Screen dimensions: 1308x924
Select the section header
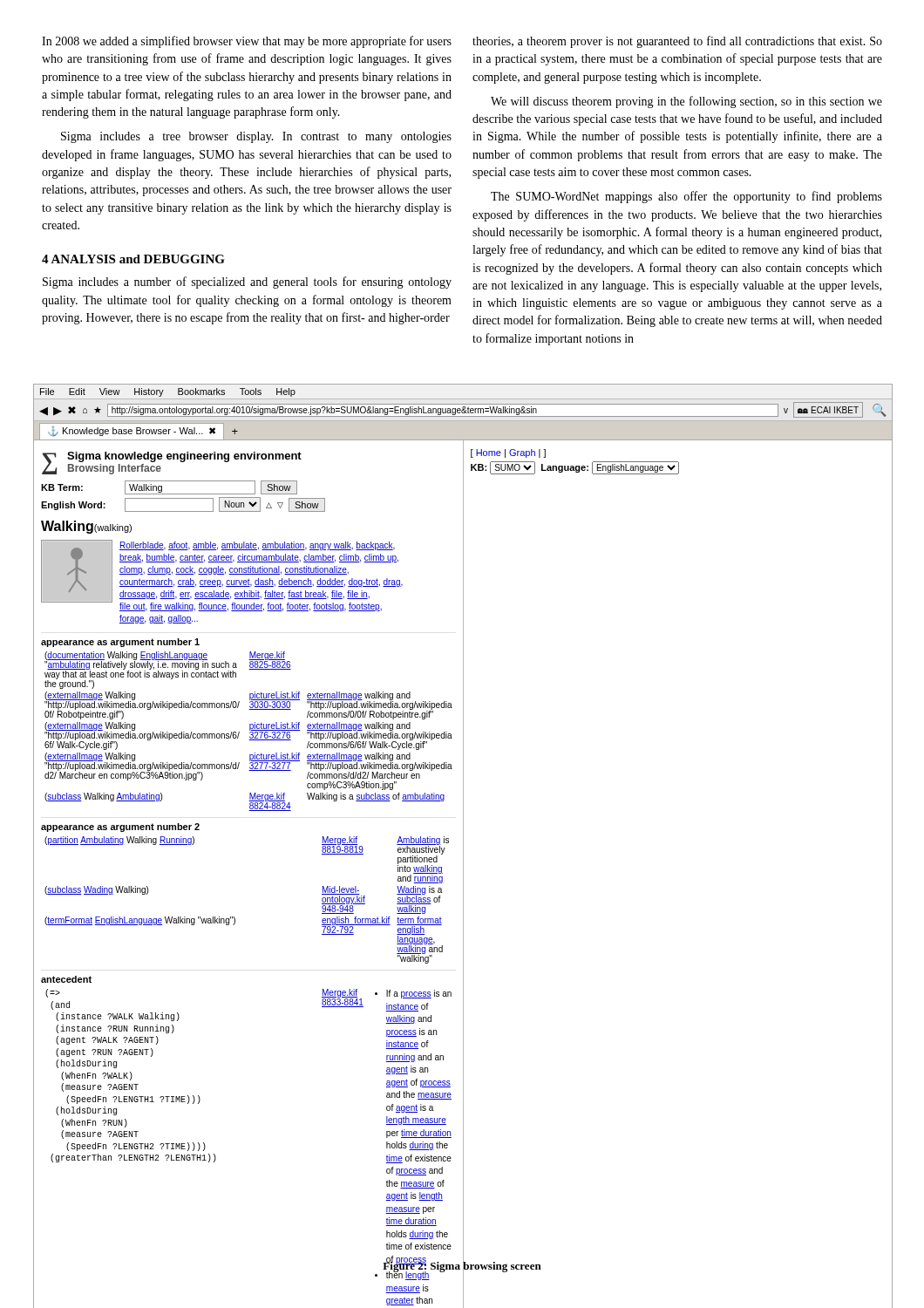click(x=133, y=259)
